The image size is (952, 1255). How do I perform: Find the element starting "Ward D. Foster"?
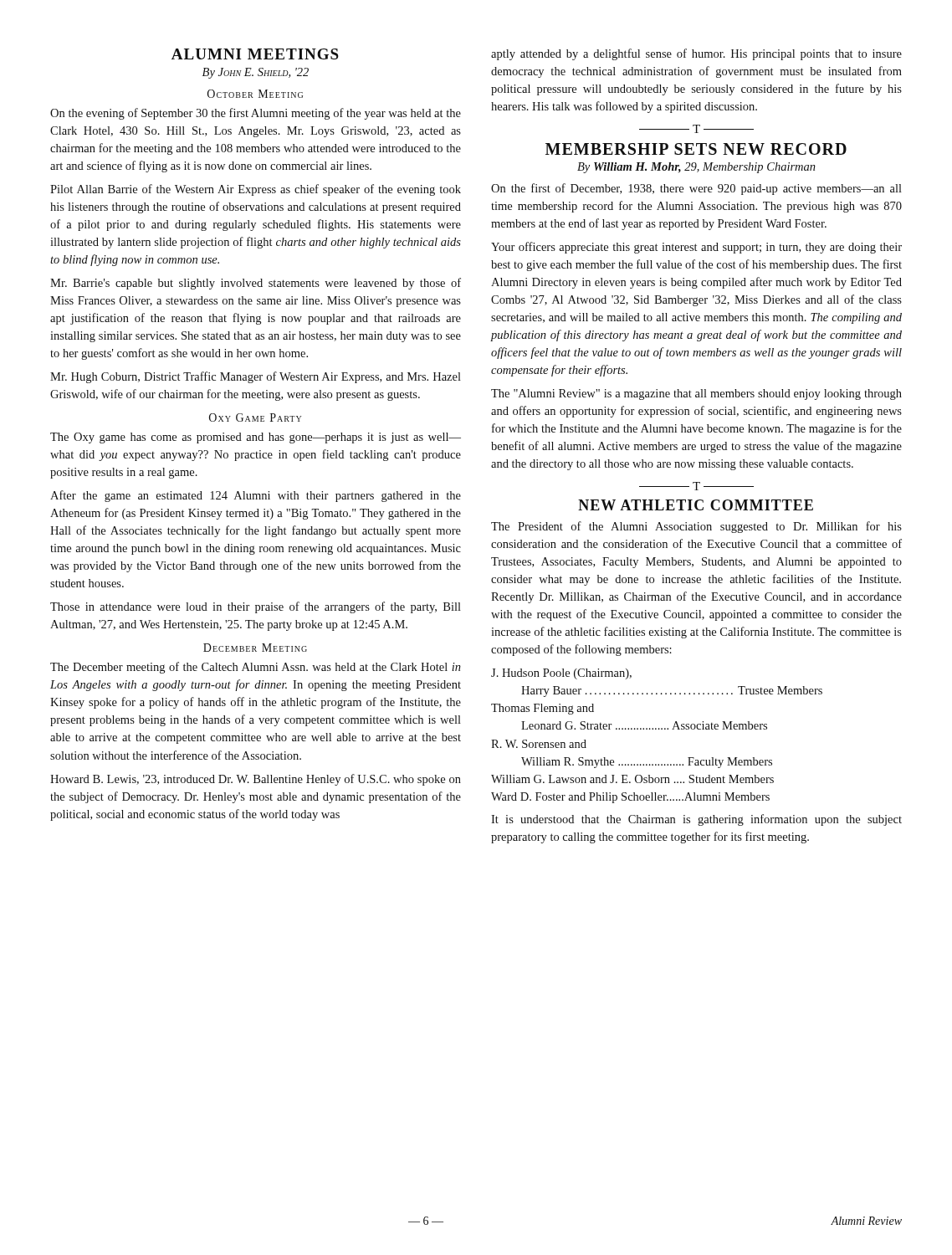pos(696,797)
